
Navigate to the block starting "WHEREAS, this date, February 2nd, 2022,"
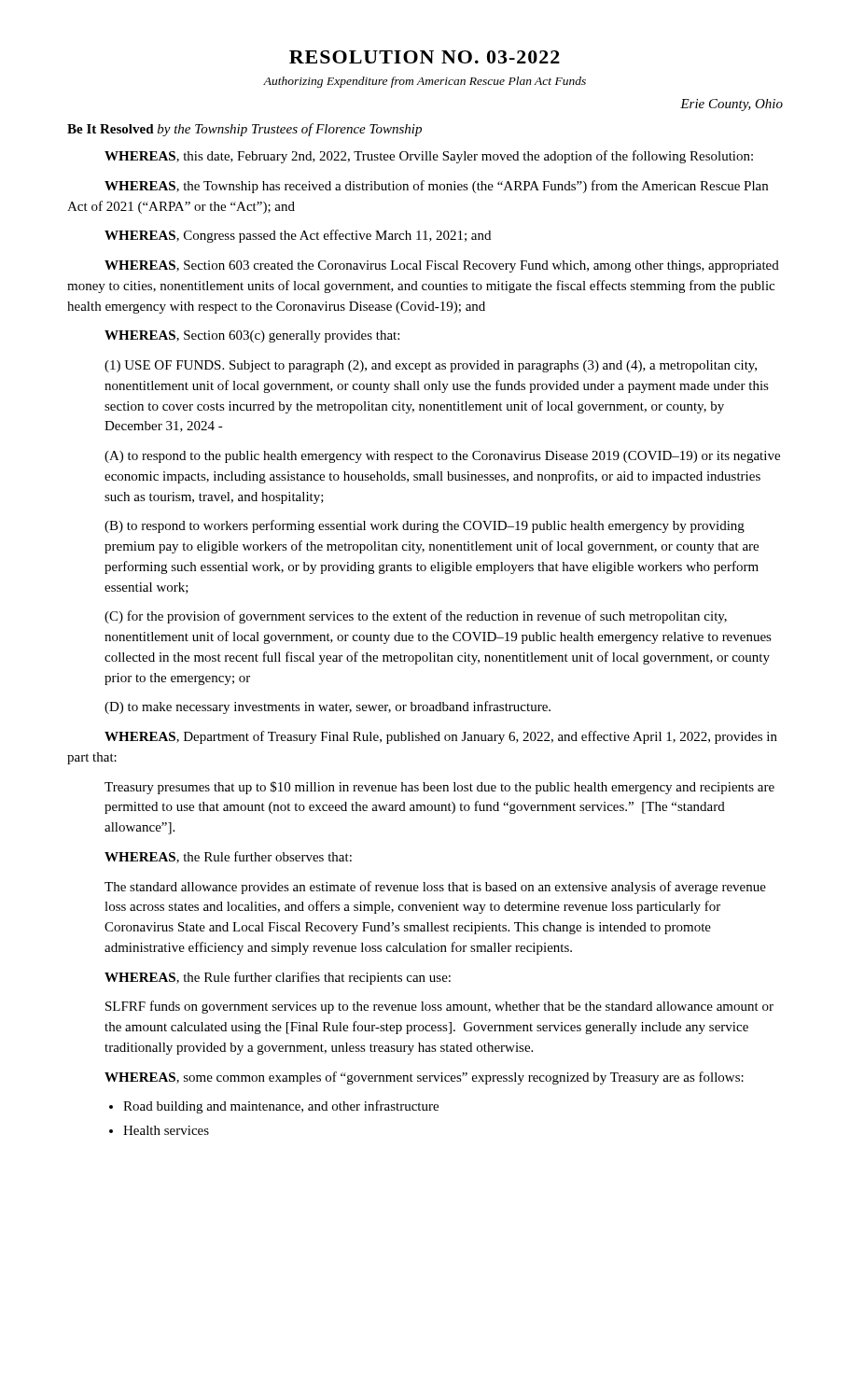(x=429, y=156)
